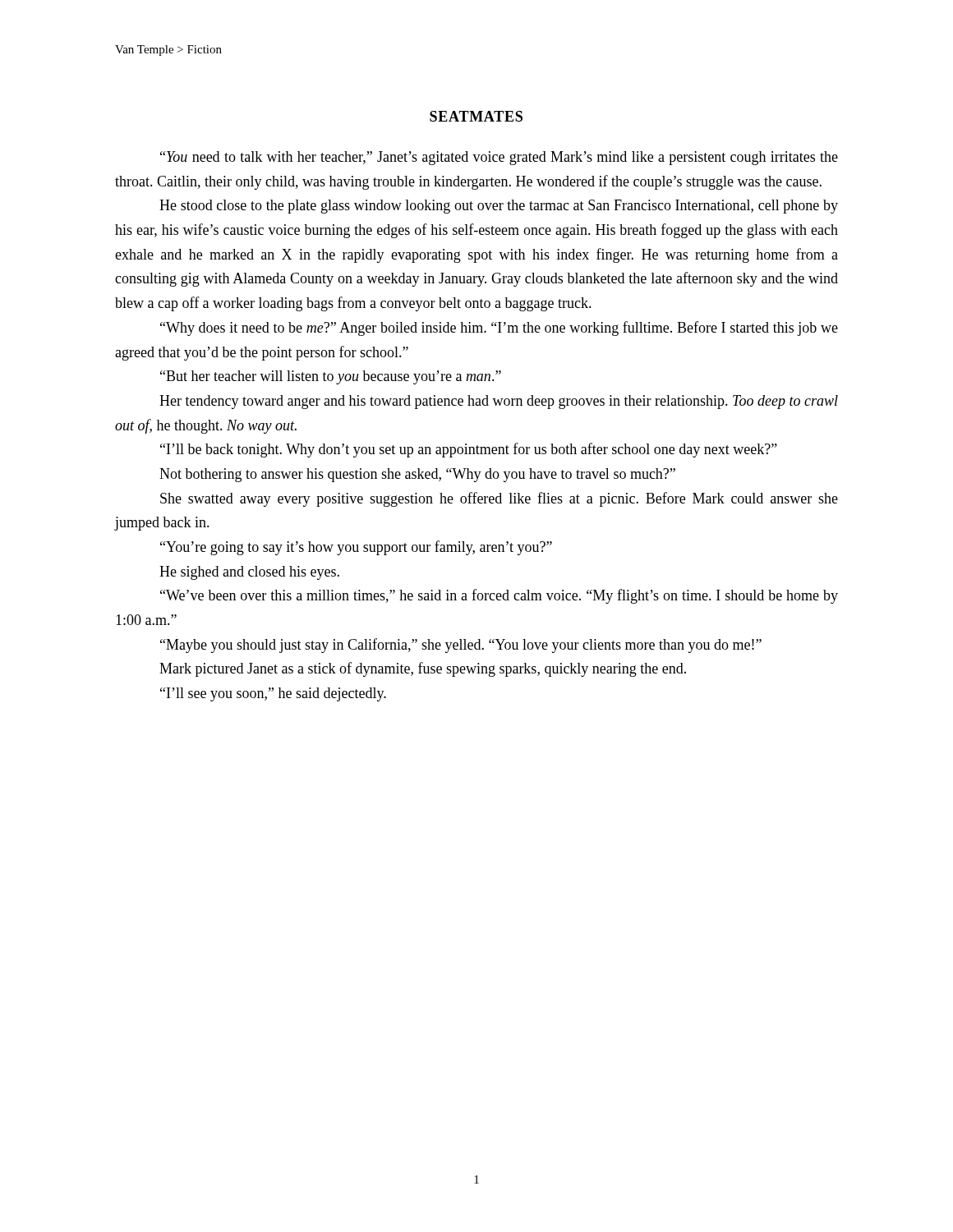
Task: Click the passage that begins "Not bothering to answer his"
Action: point(418,474)
